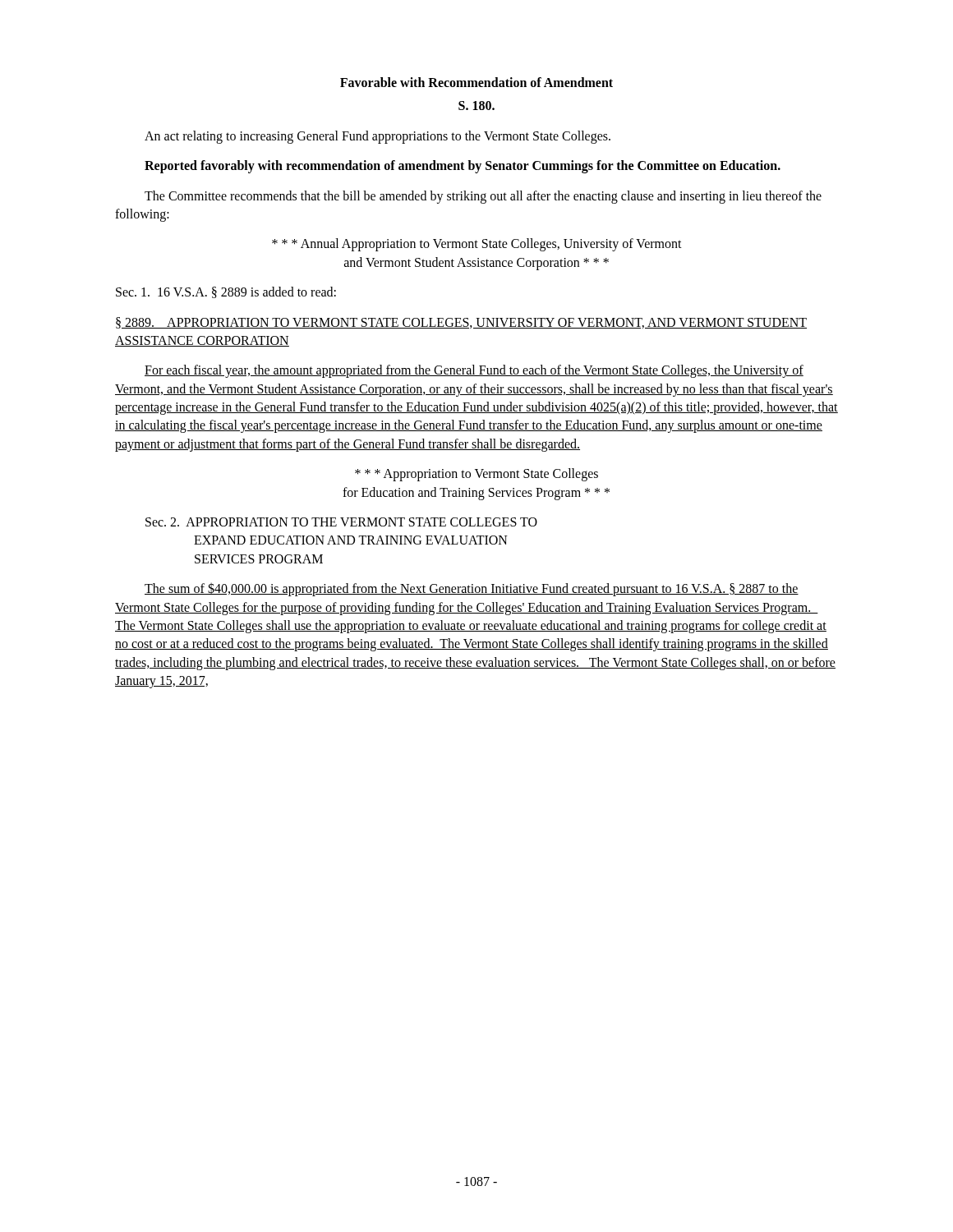The height and width of the screenshot is (1232, 953).
Task: Locate the block of text that opens with "Sec. 1. 16"
Action: coord(226,292)
